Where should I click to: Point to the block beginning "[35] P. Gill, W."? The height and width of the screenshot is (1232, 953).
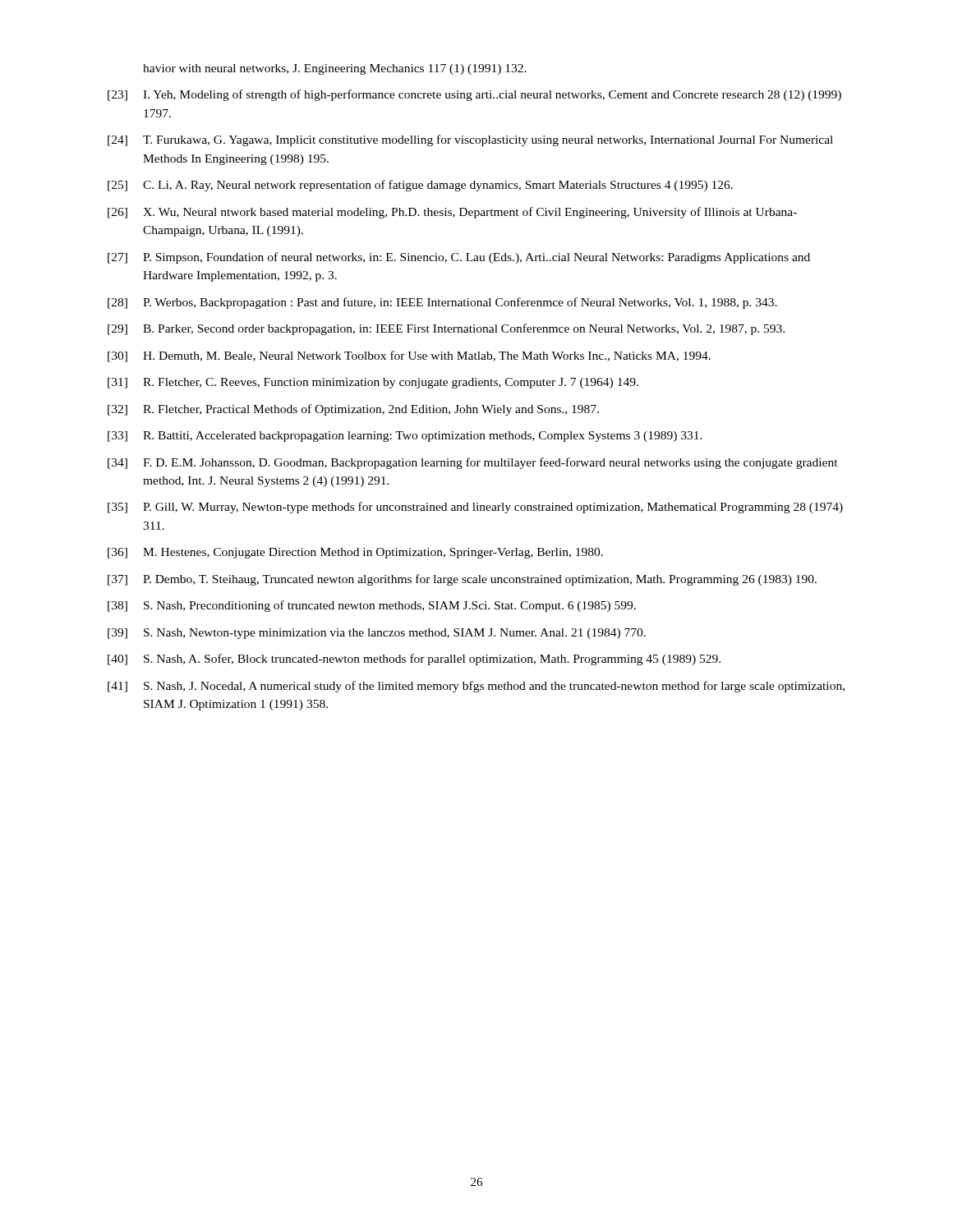tap(476, 517)
